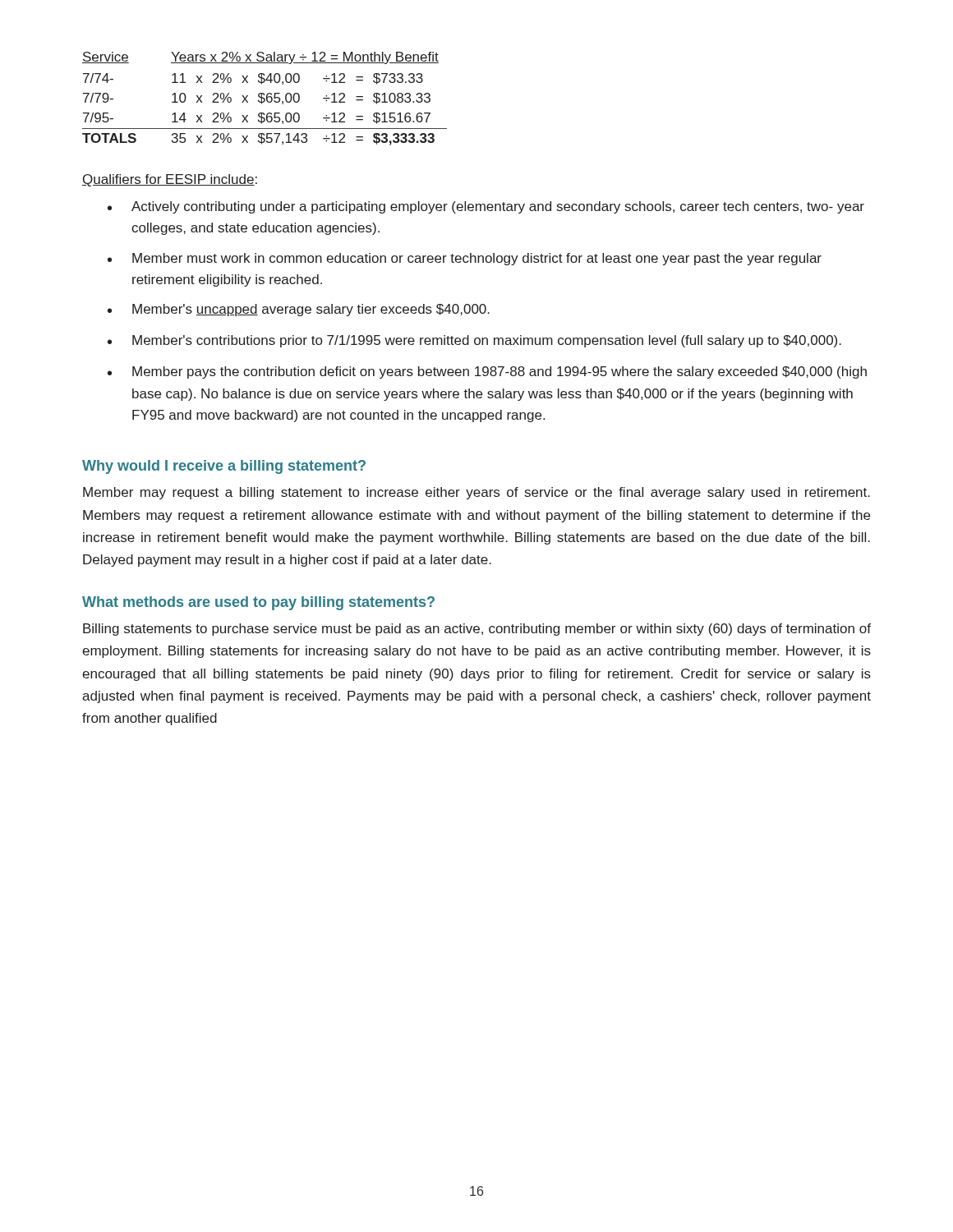The height and width of the screenshot is (1232, 953).
Task: Point to the block beginning "Member may request a billing"
Action: 476,526
